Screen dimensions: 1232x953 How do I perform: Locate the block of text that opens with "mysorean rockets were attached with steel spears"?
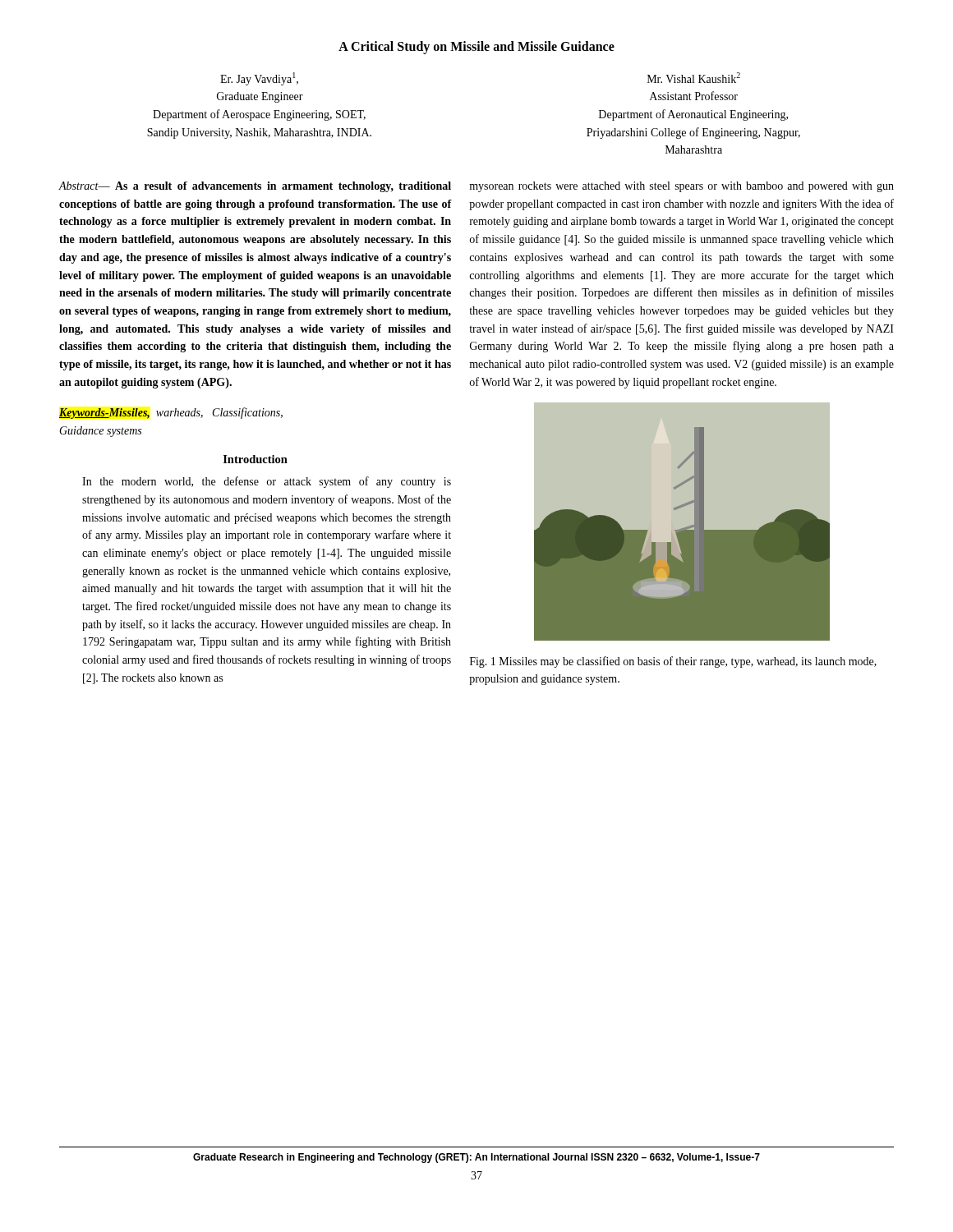(681, 284)
